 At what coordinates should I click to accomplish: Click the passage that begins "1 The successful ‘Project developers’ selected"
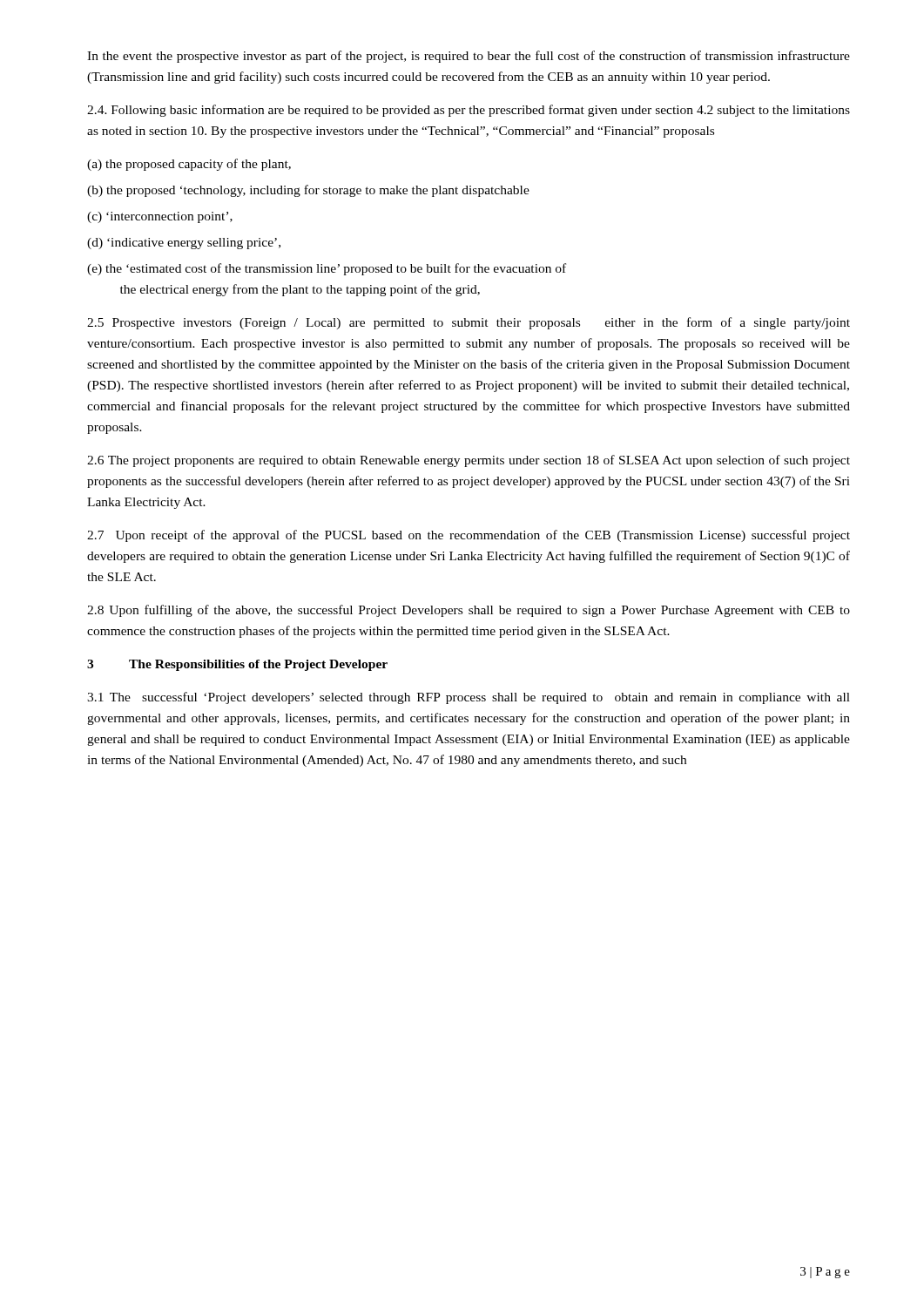tap(469, 728)
